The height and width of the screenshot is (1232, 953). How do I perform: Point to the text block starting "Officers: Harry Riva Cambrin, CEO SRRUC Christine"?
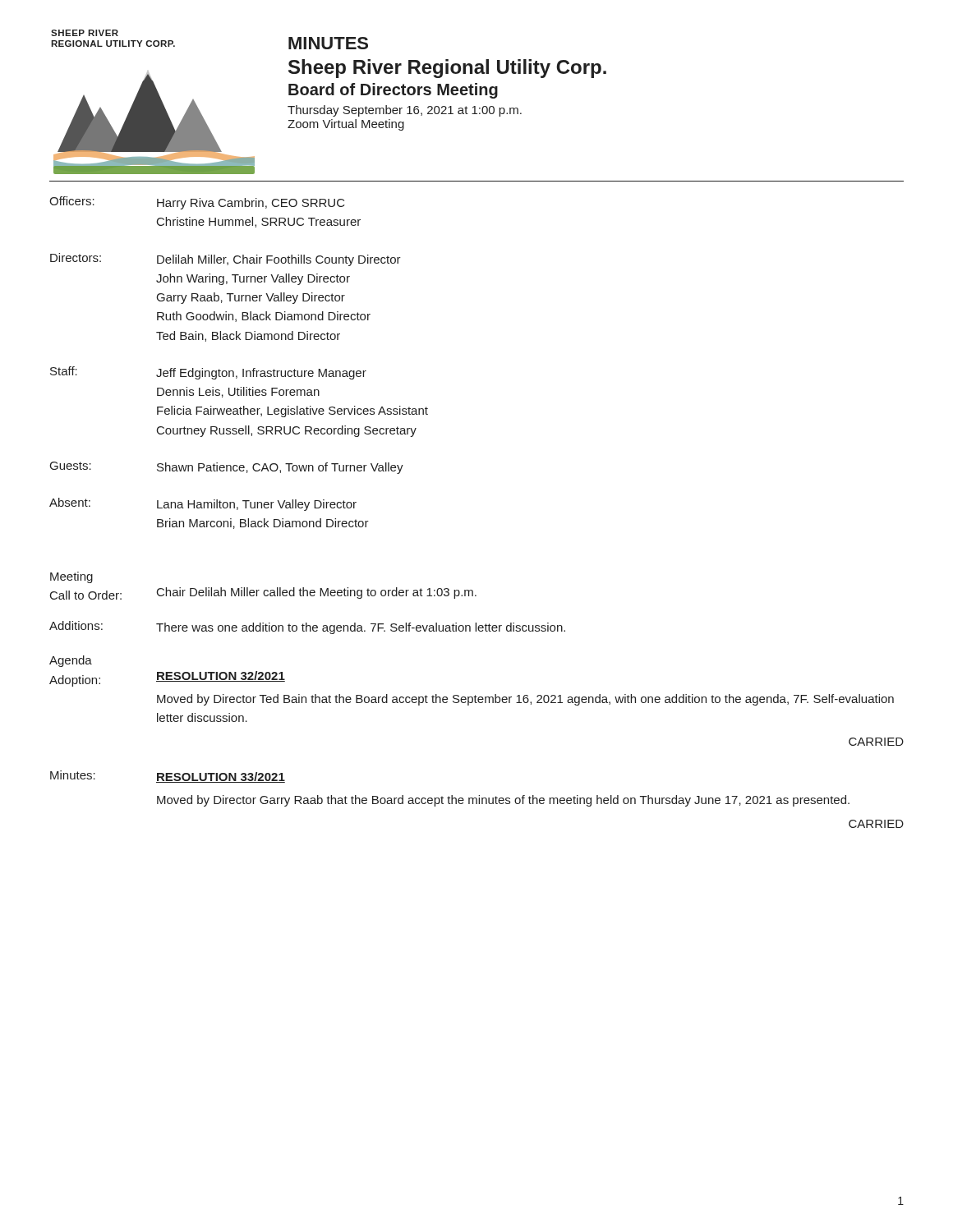click(x=197, y=203)
